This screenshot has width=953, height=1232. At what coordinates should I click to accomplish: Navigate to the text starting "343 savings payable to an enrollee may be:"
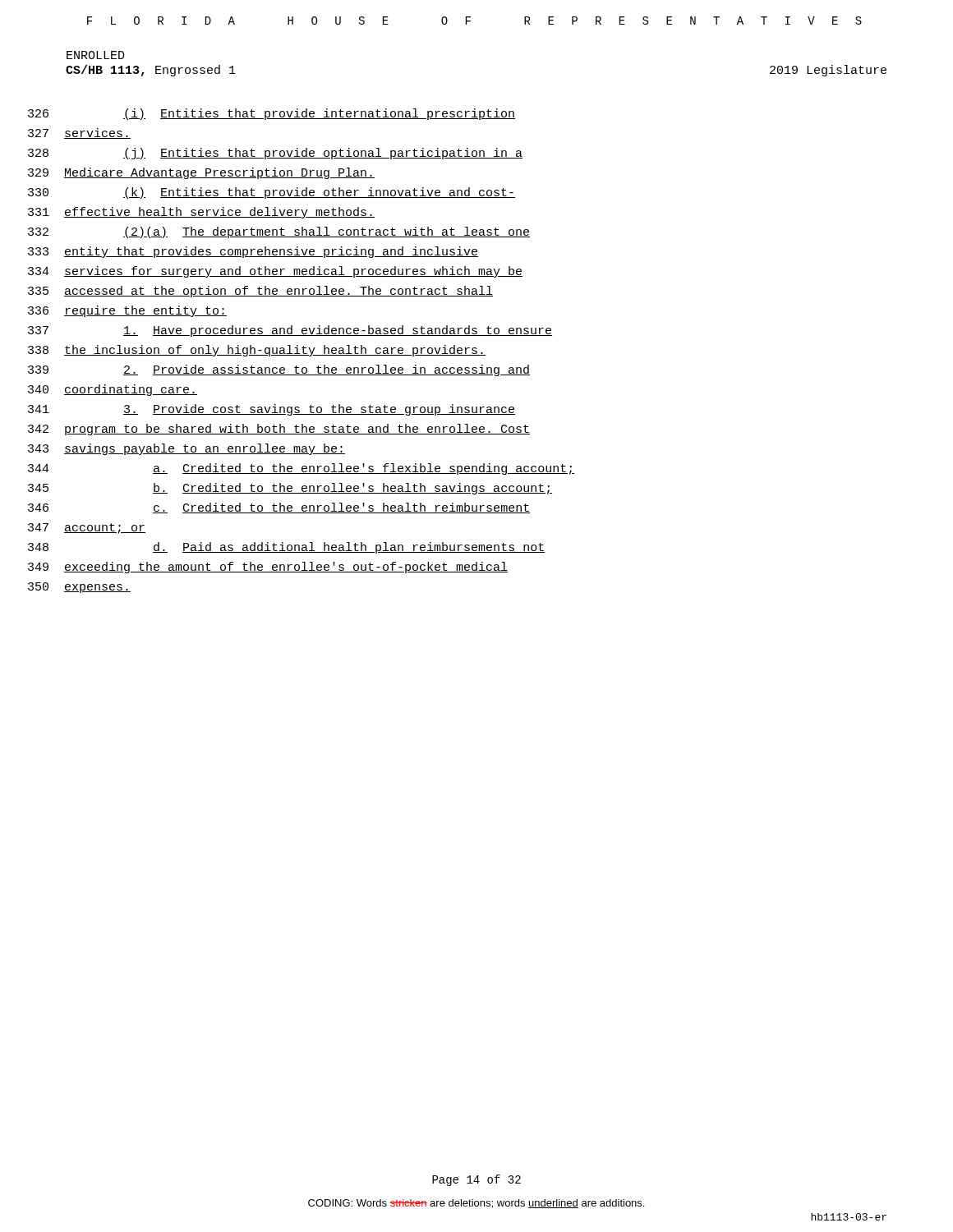(186, 449)
